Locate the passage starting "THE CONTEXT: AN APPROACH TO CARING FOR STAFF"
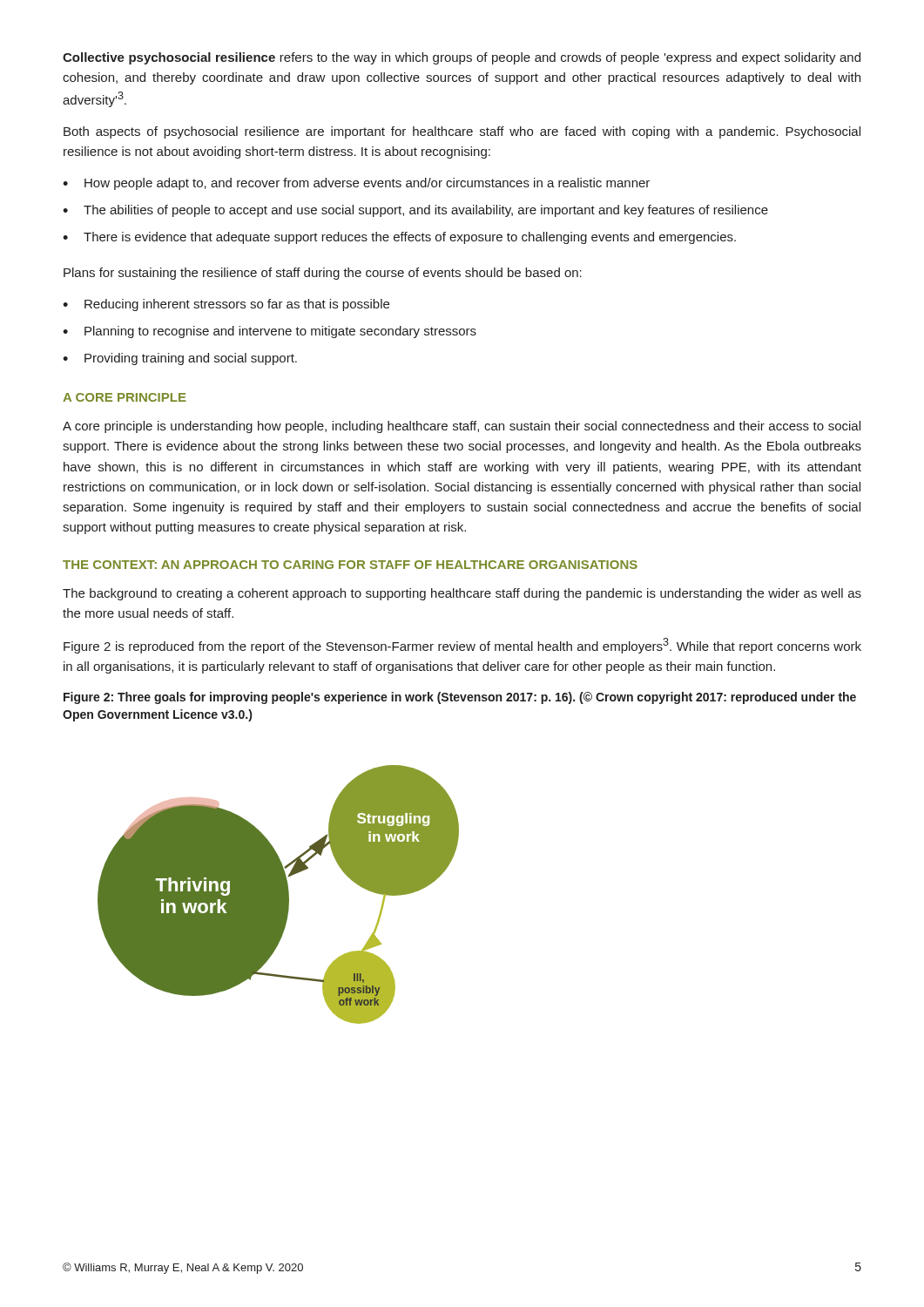924x1307 pixels. pos(350,564)
